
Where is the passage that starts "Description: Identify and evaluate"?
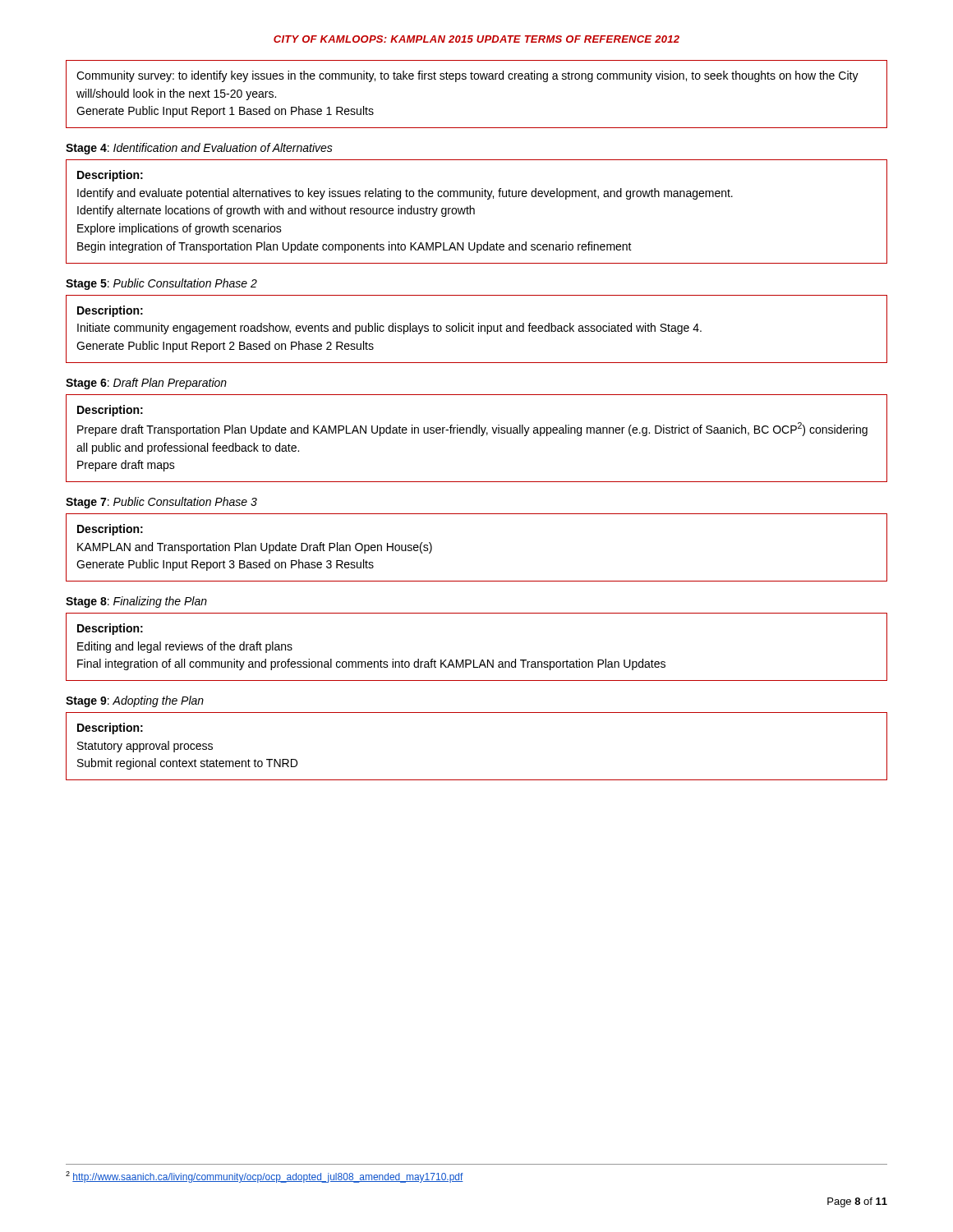click(x=405, y=211)
